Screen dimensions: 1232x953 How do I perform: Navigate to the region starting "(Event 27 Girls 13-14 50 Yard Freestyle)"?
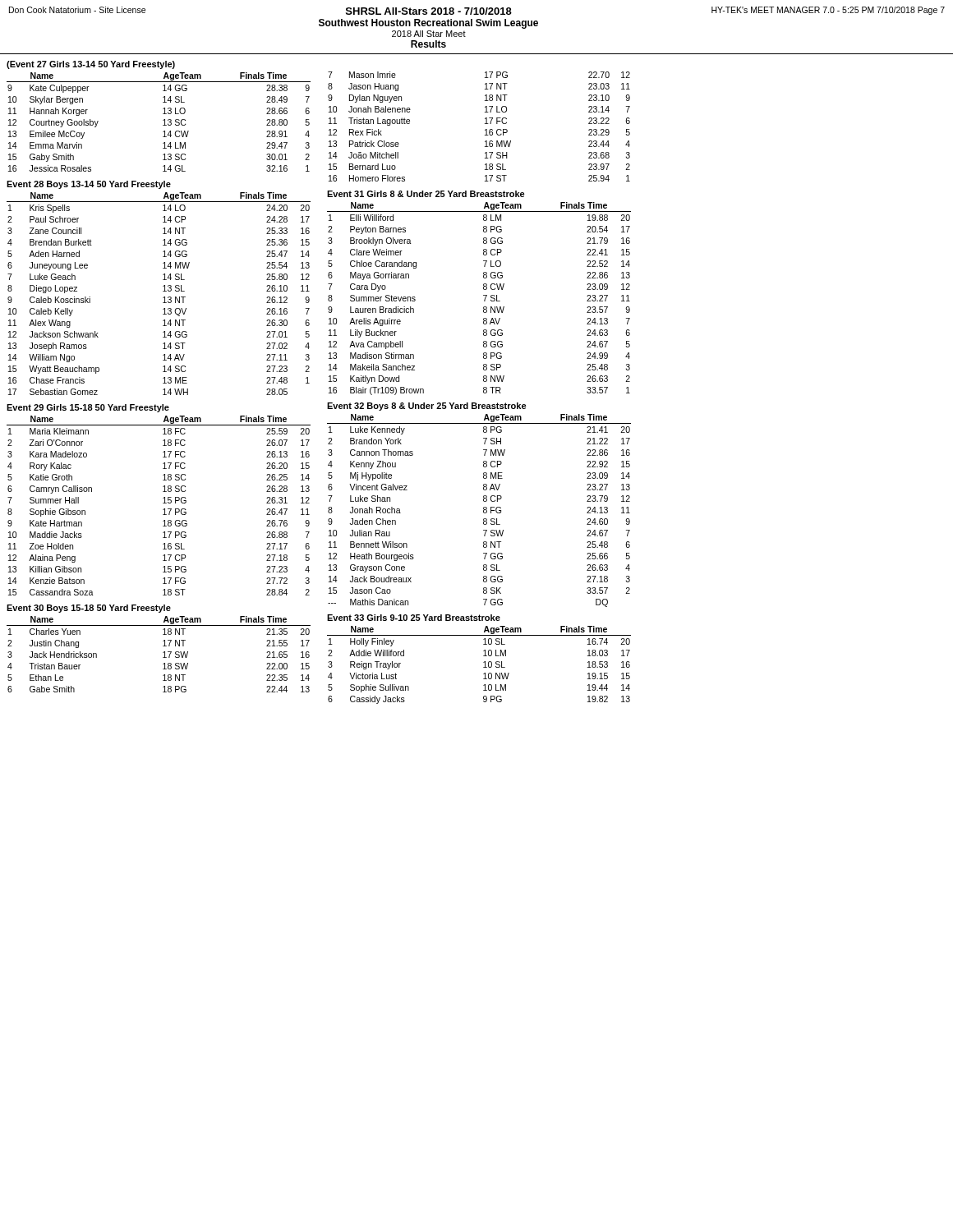pos(91,64)
